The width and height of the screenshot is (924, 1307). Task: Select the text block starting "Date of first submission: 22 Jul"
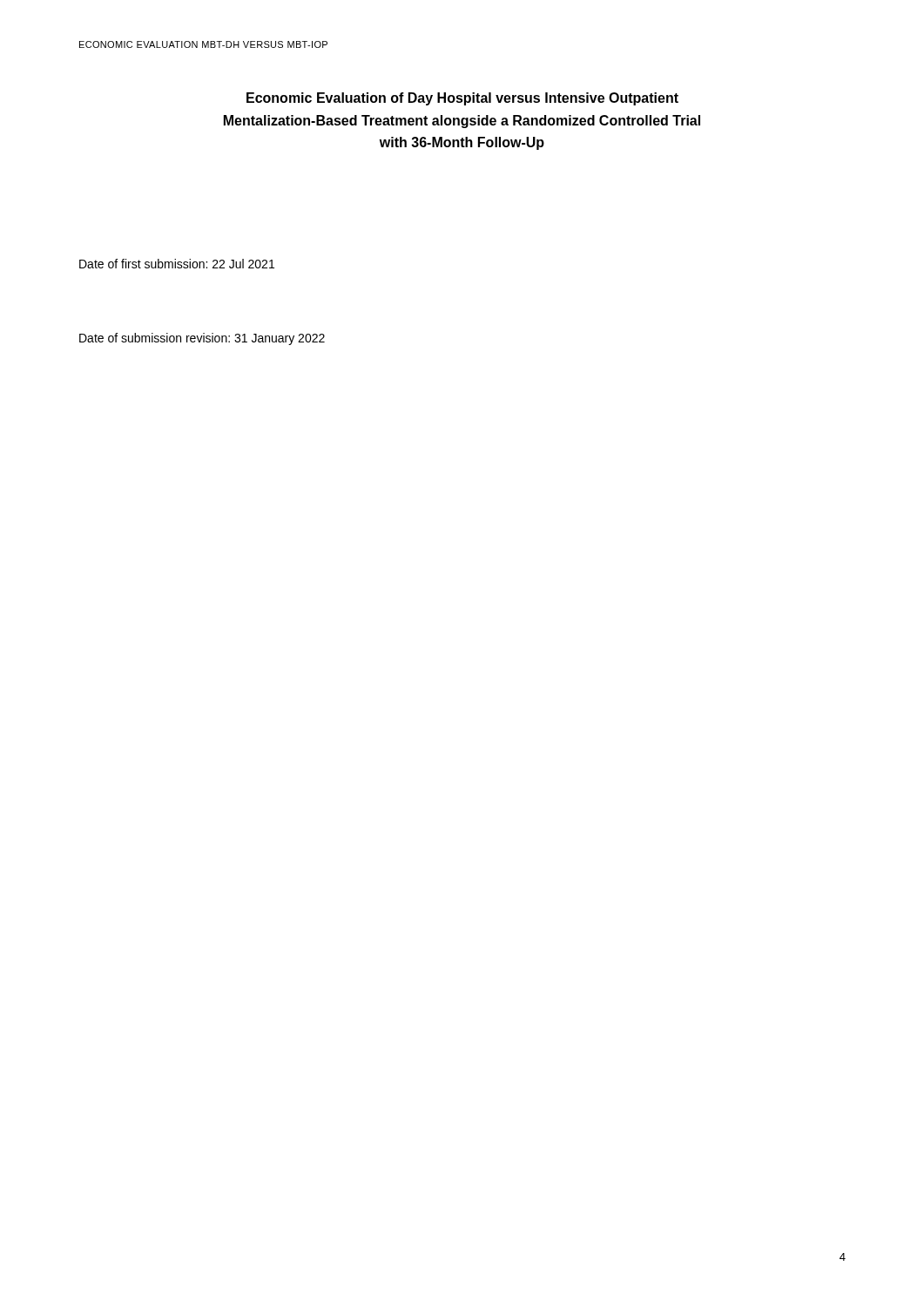pyautogui.click(x=177, y=264)
